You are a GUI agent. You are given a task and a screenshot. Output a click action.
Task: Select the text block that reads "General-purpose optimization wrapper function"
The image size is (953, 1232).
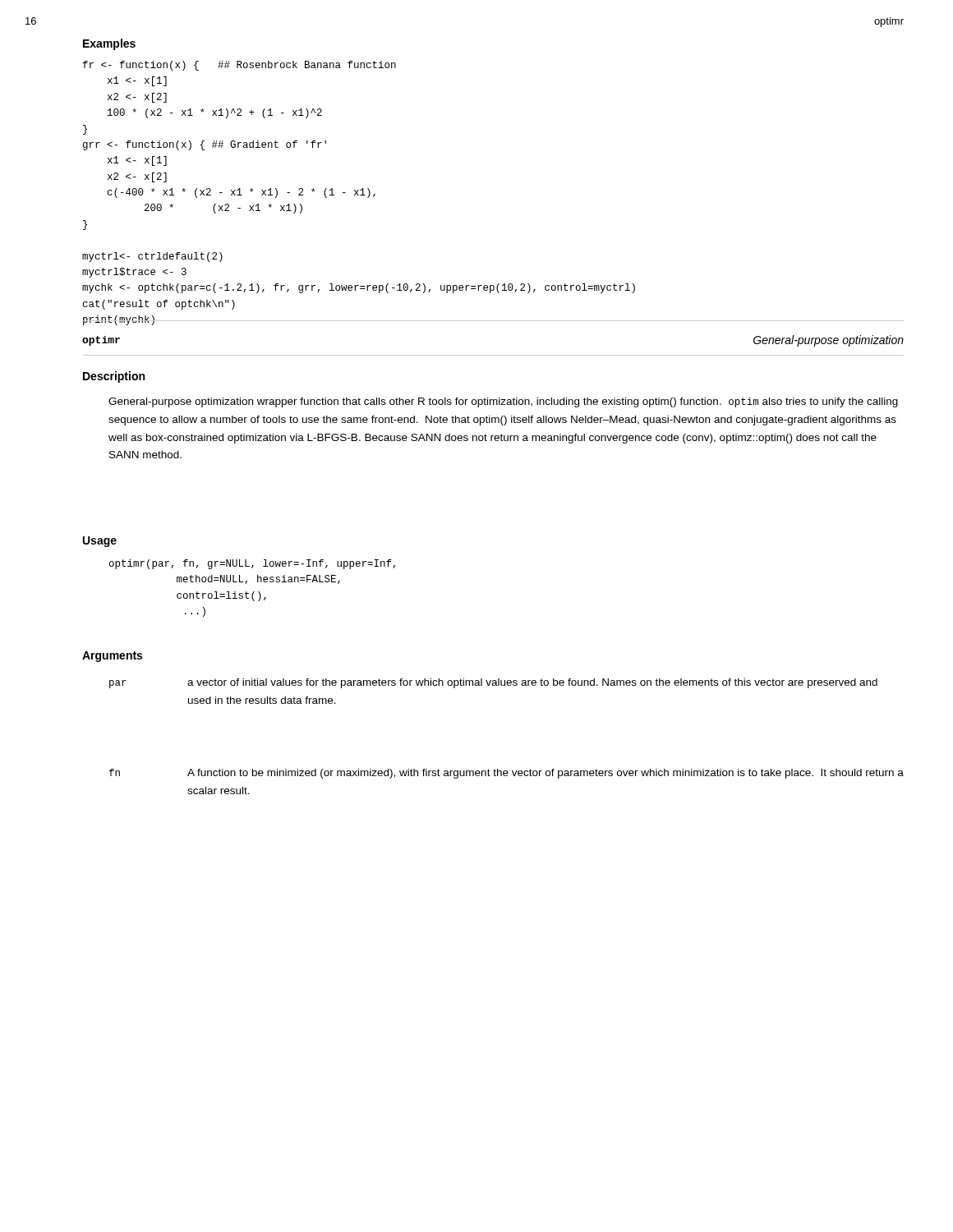pyautogui.click(x=503, y=428)
